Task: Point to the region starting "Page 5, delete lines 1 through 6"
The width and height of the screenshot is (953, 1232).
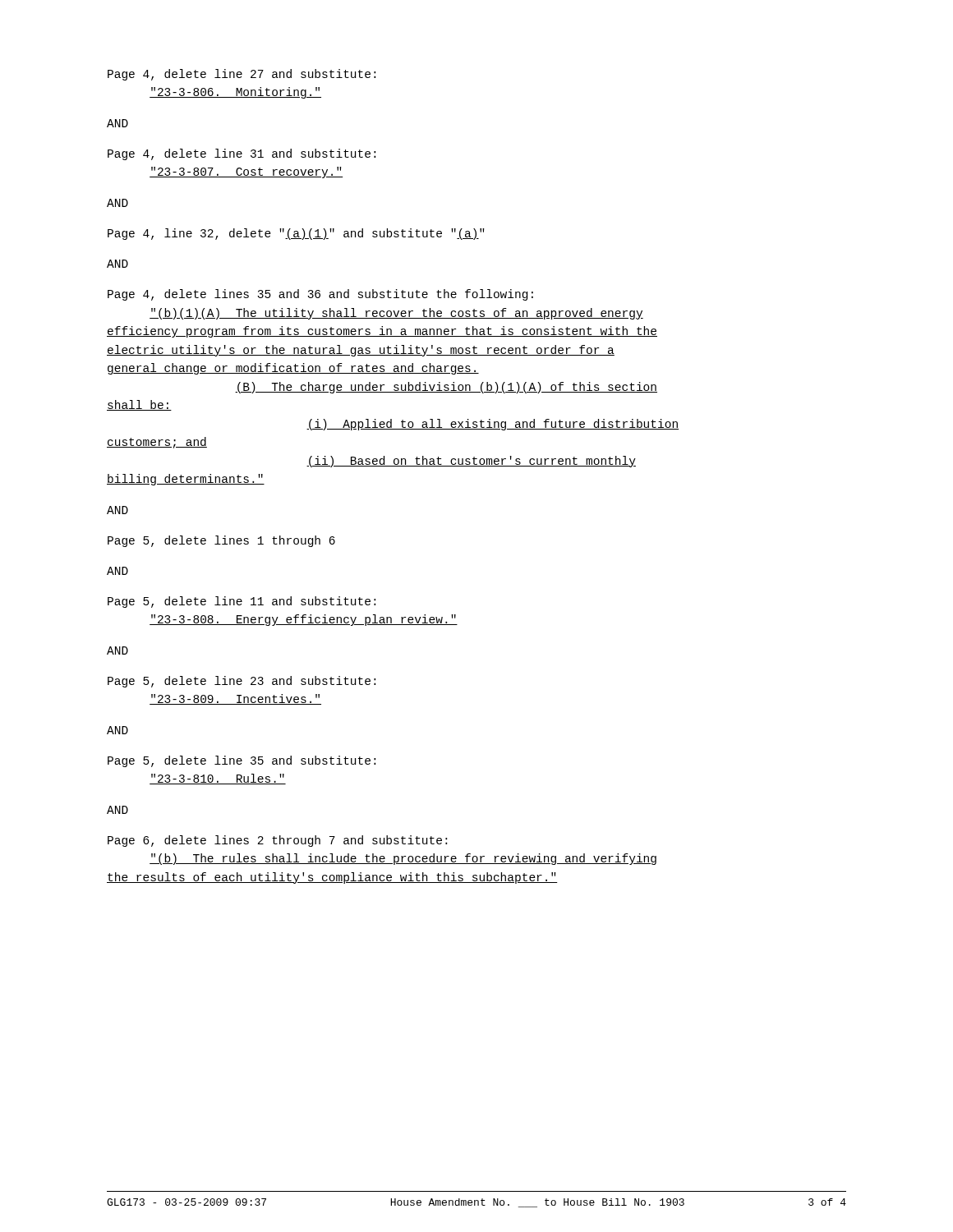Action: (x=221, y=541)
